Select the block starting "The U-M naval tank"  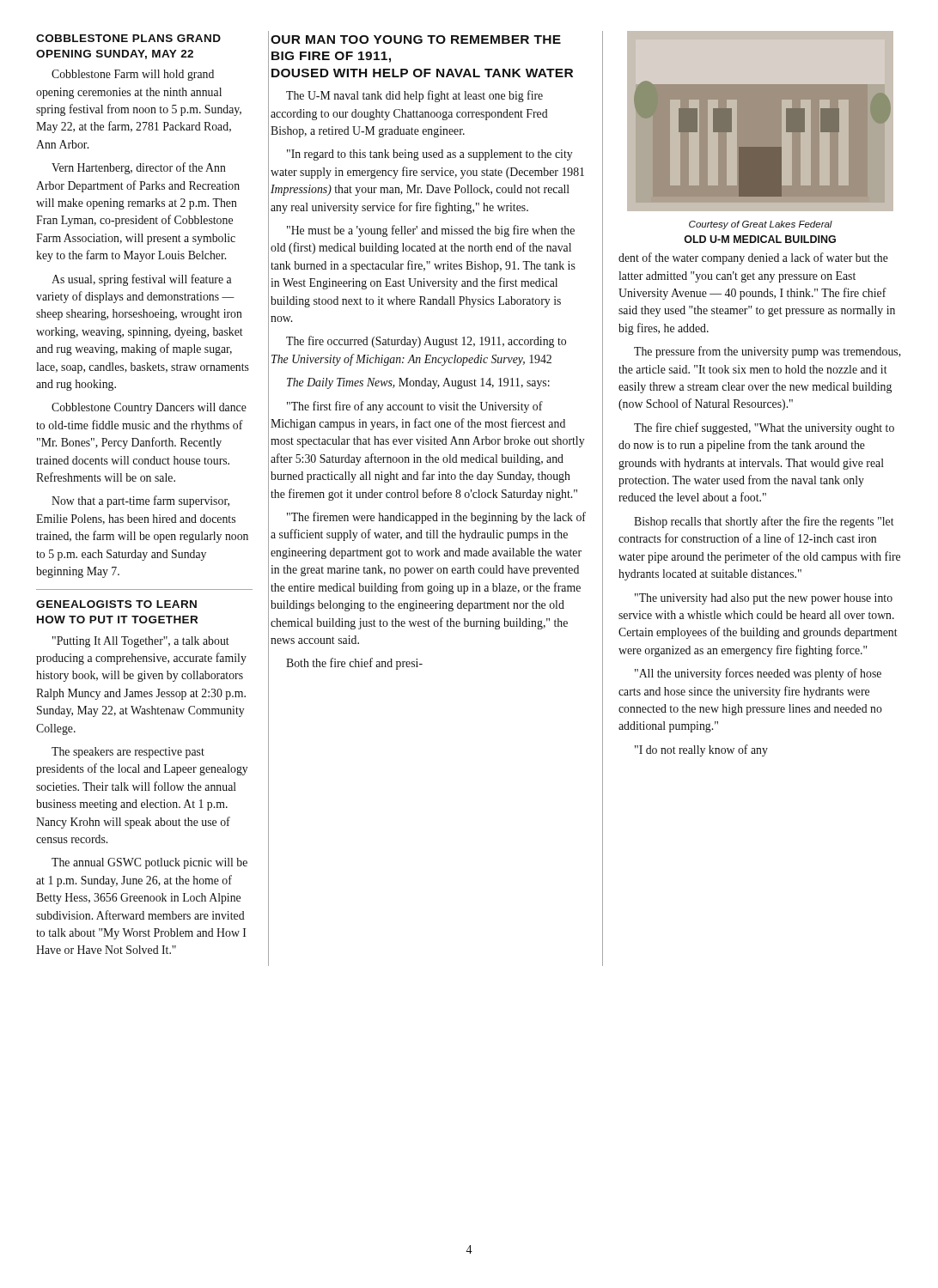click(429, 114)
